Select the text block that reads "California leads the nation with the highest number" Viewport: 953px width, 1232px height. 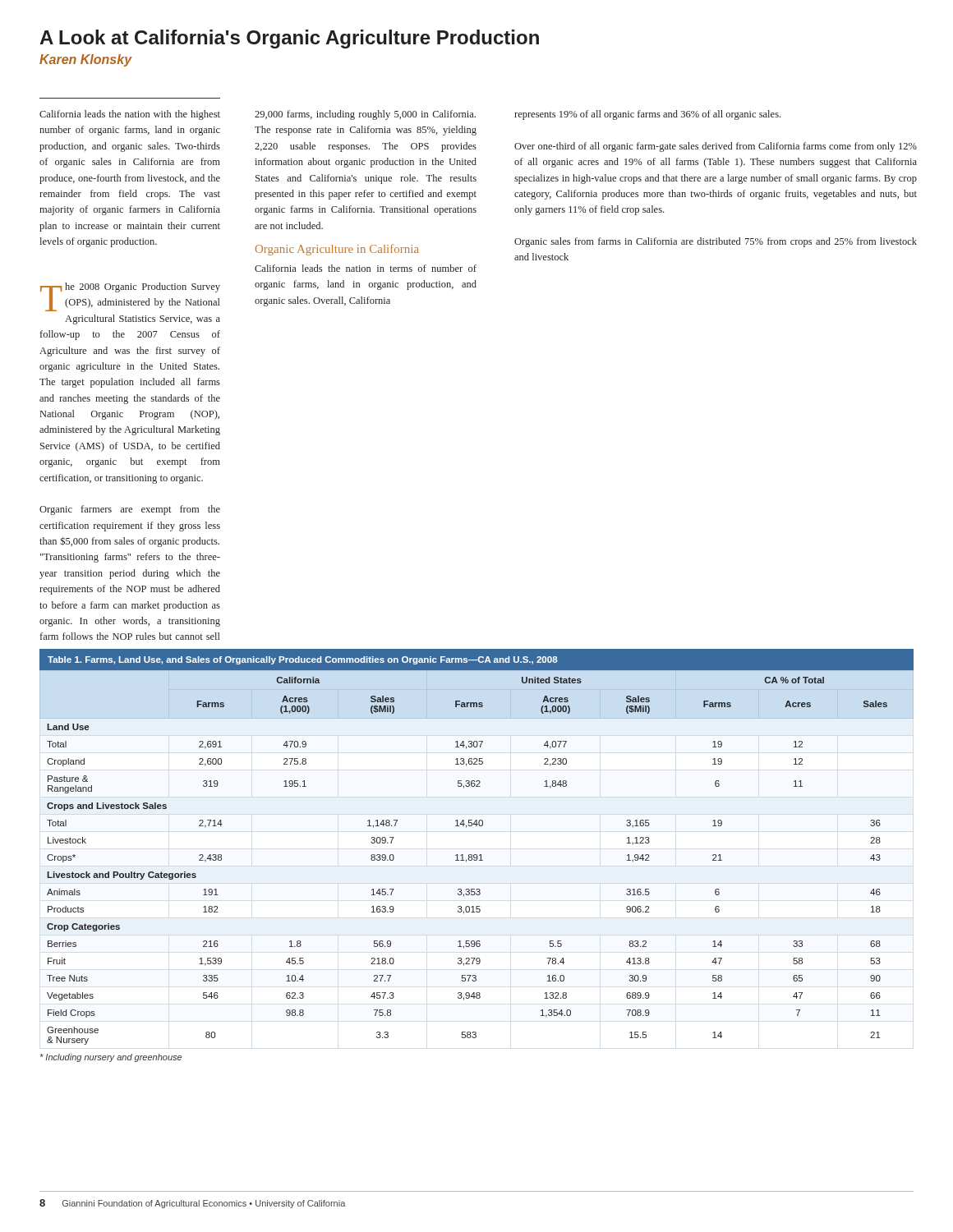point(130,178)
